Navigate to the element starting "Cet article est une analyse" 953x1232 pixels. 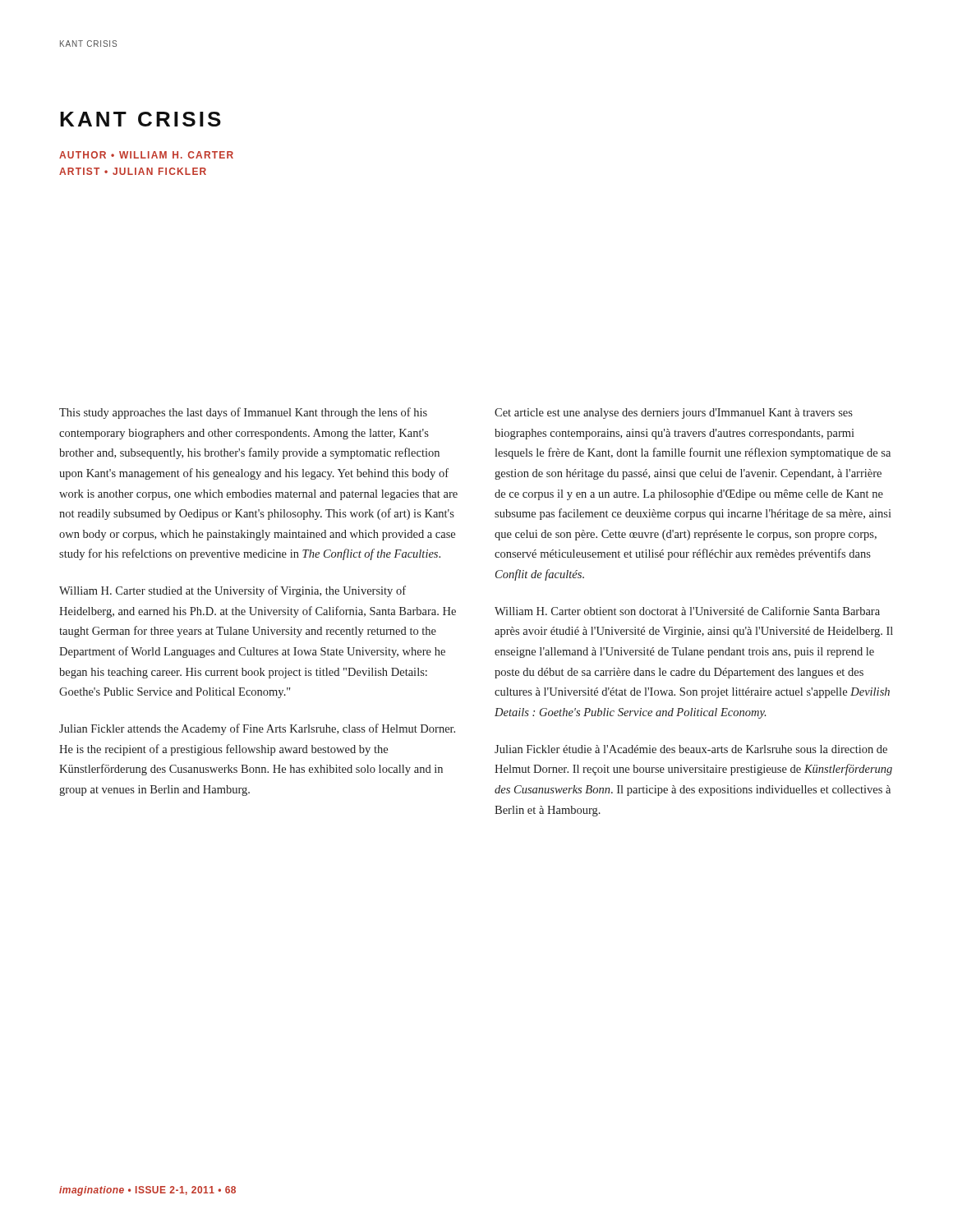[694, 494]
